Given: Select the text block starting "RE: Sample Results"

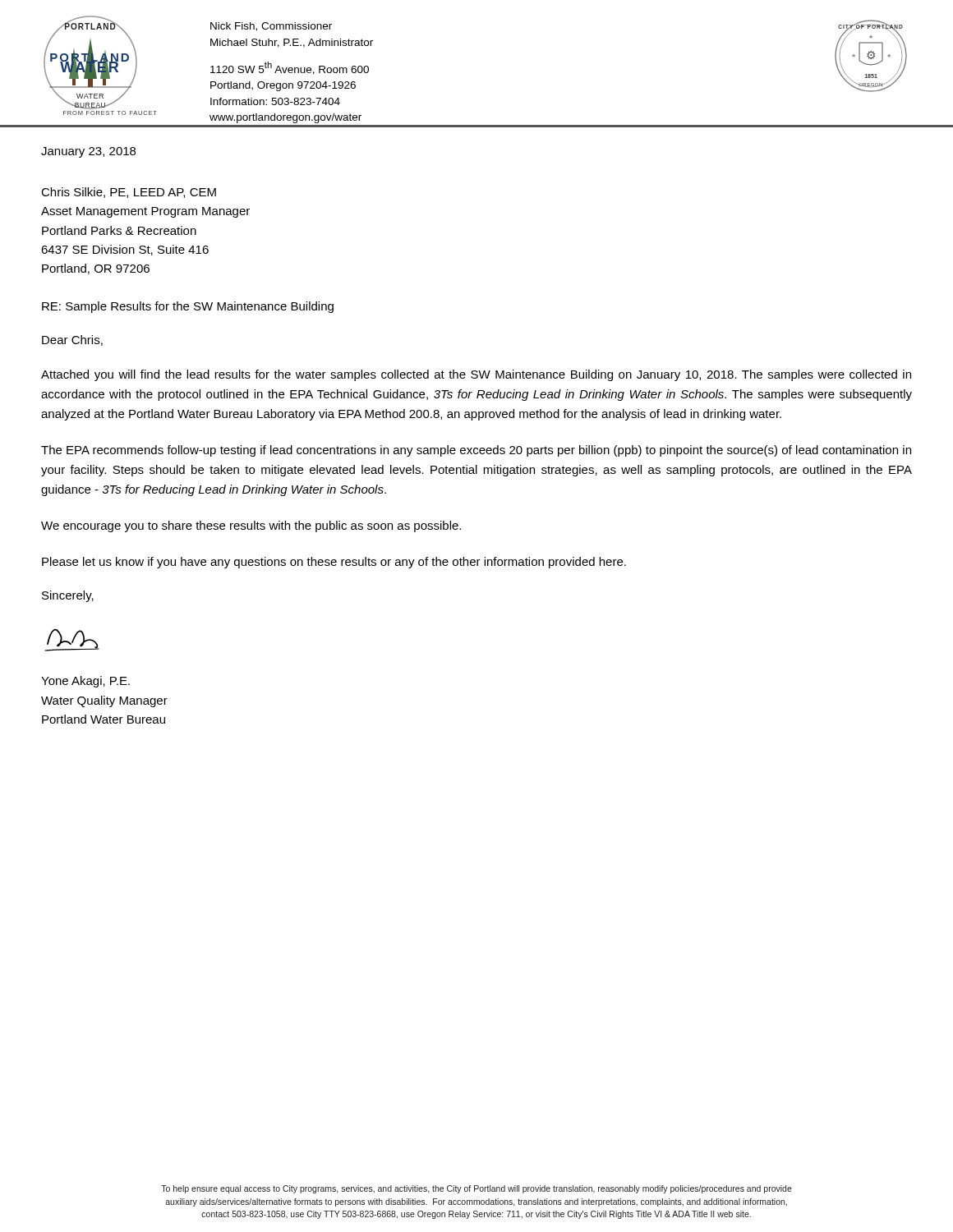Looking at the screenshot, I should (x=188, y=306).
